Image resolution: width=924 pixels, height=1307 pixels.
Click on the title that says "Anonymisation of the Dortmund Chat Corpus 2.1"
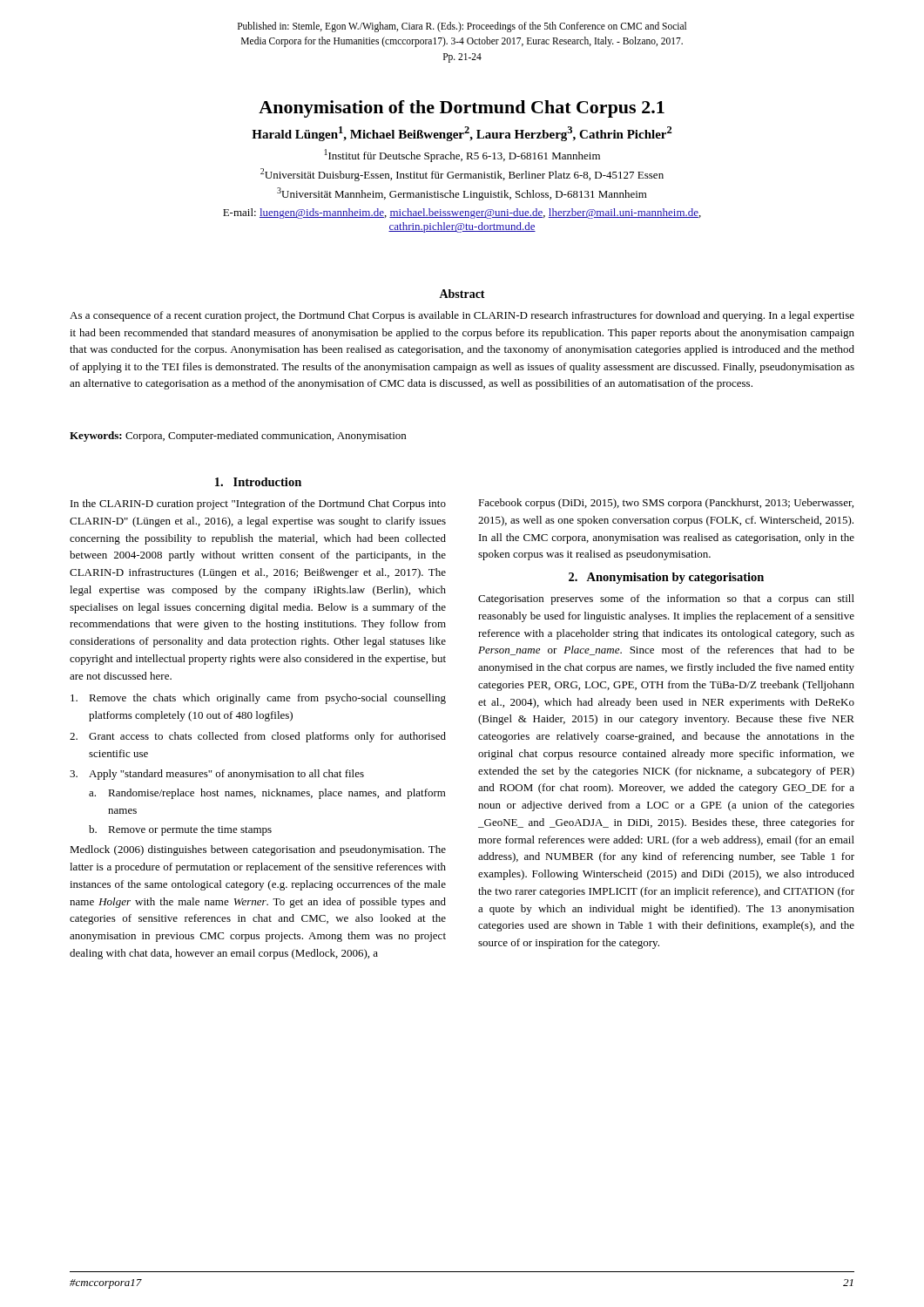click(x=462, y=165)
